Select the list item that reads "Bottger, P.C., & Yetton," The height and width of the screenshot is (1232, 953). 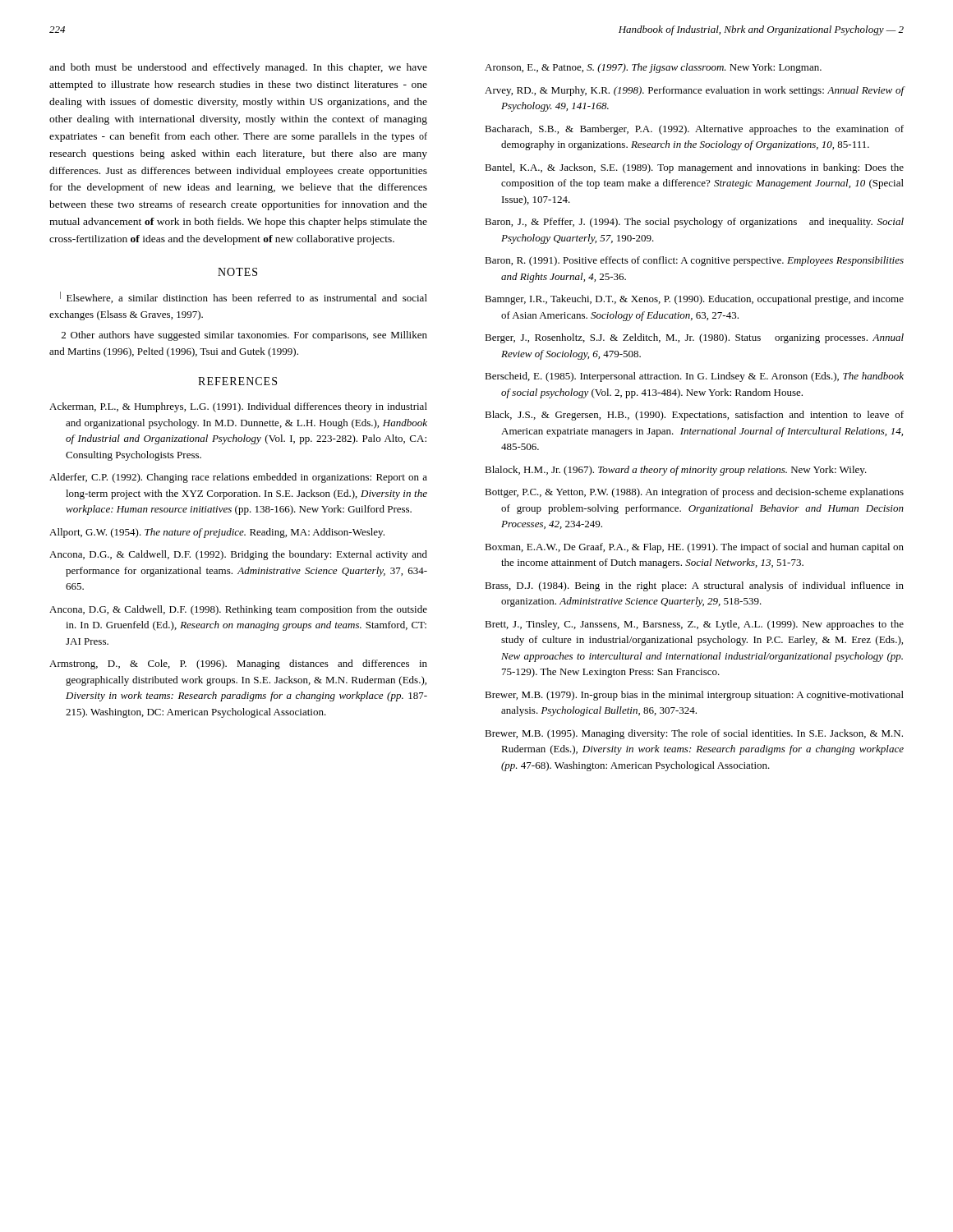pos(694,508)
